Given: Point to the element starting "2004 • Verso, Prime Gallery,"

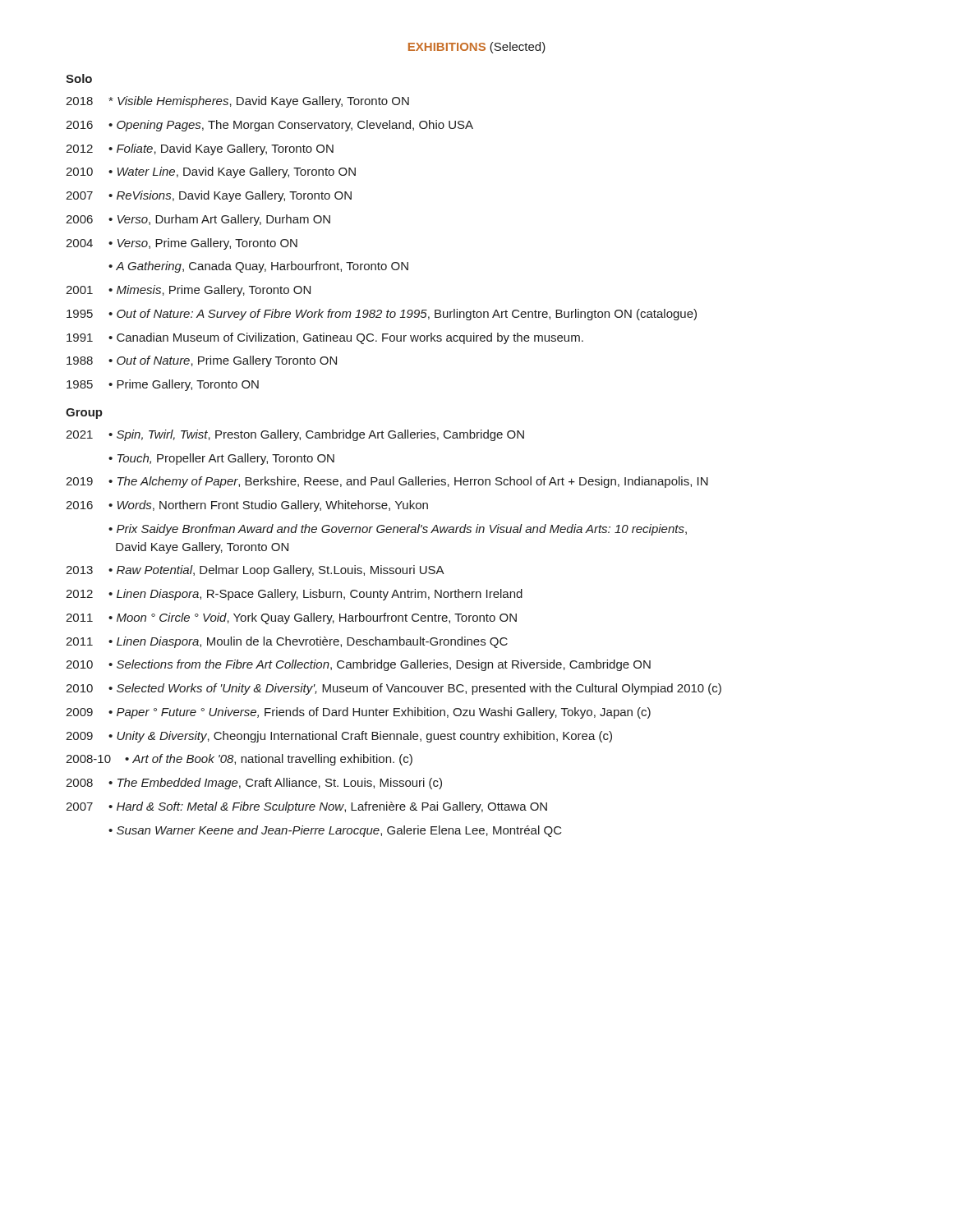Looking at the screenshot, I should 182,244.
